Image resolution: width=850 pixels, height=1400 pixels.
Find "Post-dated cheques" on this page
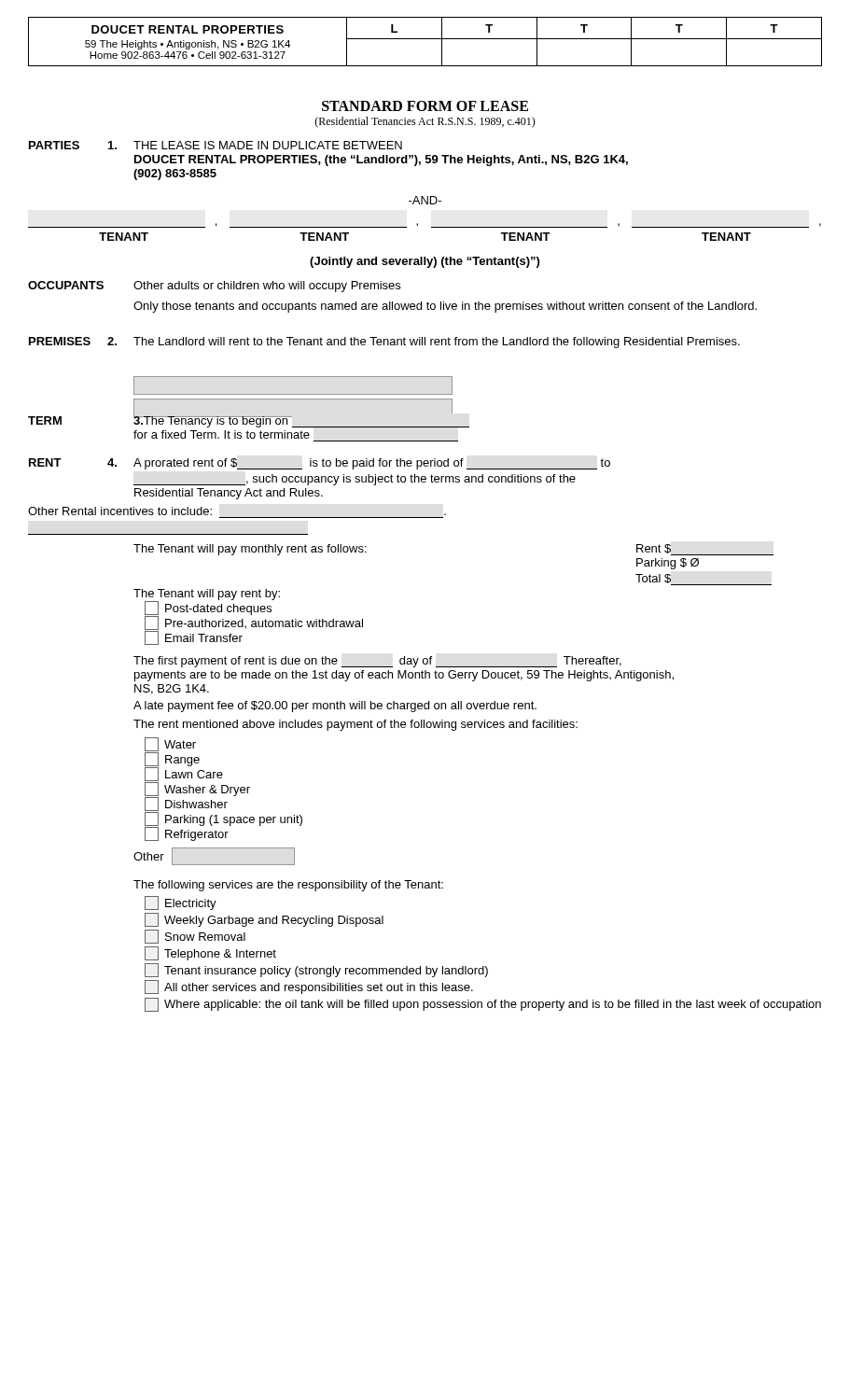pyautogui.click(x=208, y=608)
